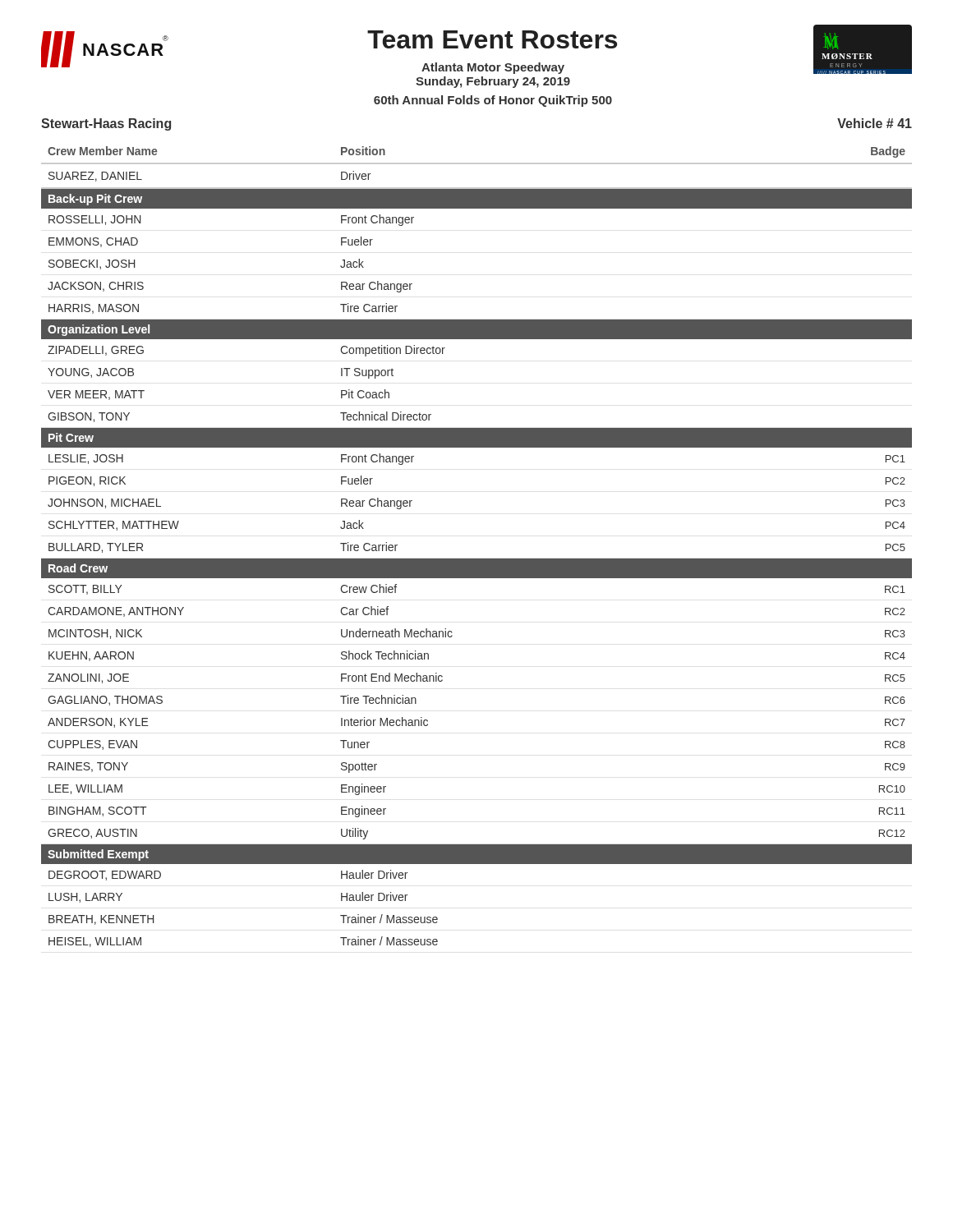
Task: Point to "Team Event Rosters"
Action: tap(493, 39)
